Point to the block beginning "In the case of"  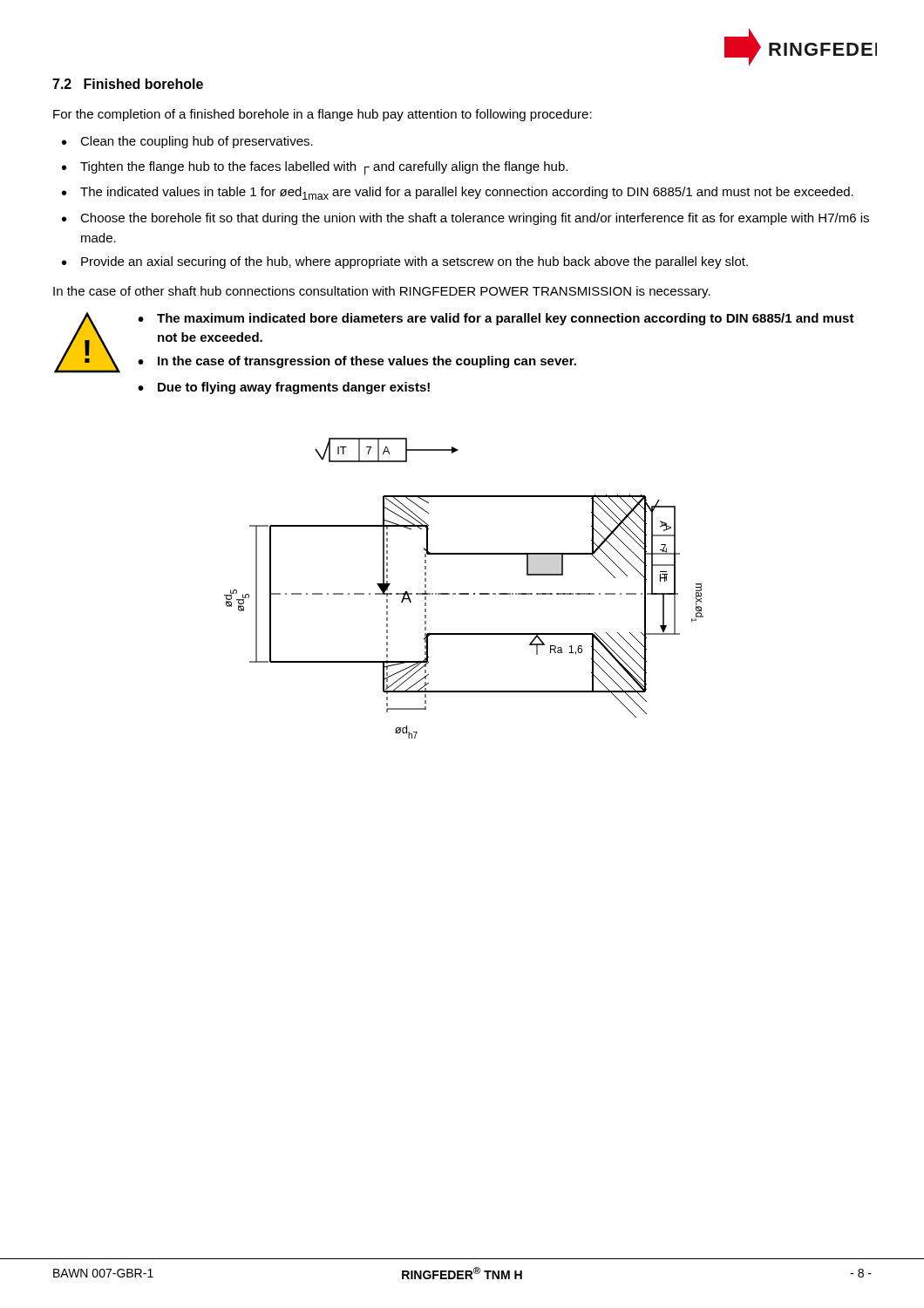(x=382, y=291)
